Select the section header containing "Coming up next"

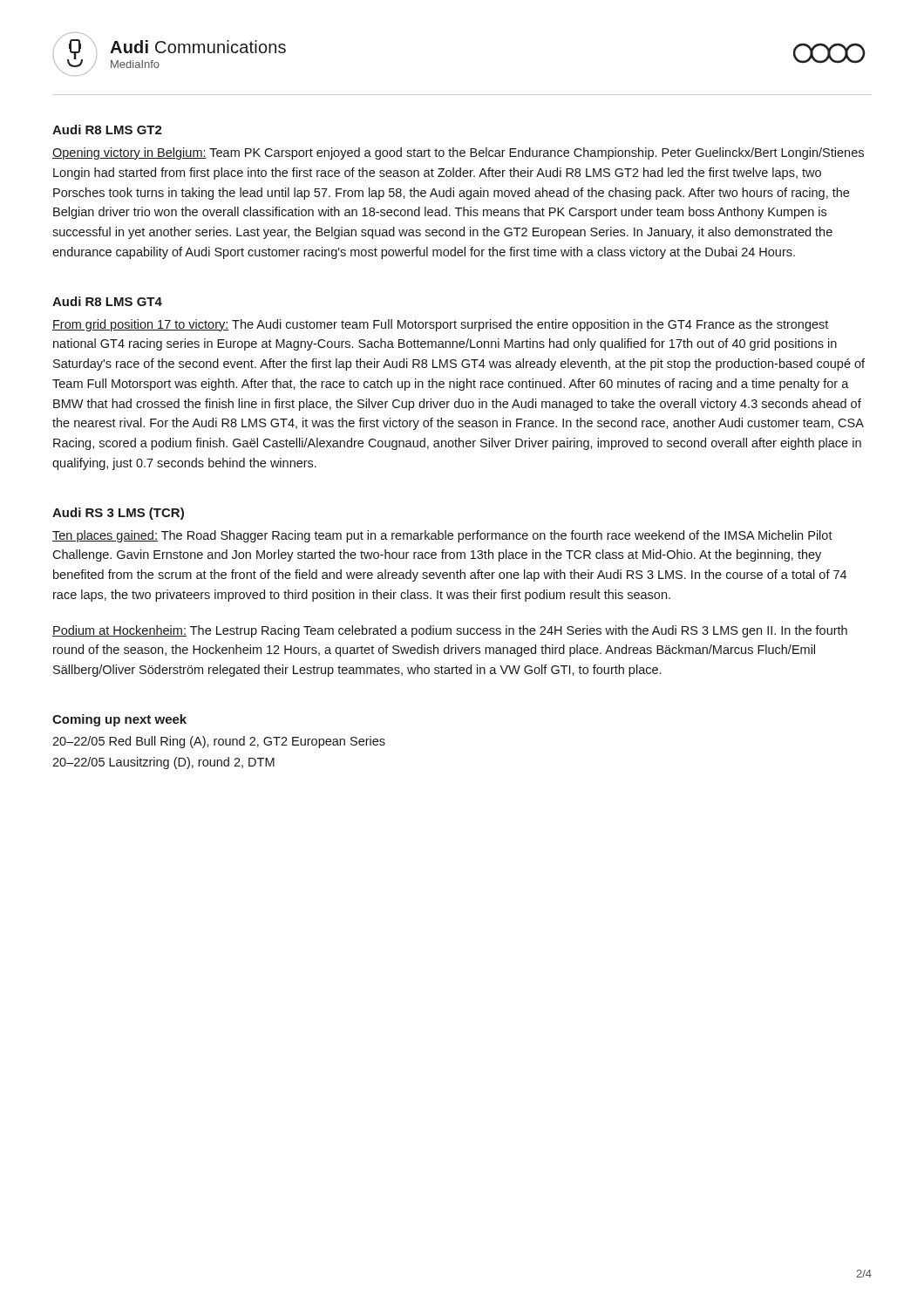(120, 719)
